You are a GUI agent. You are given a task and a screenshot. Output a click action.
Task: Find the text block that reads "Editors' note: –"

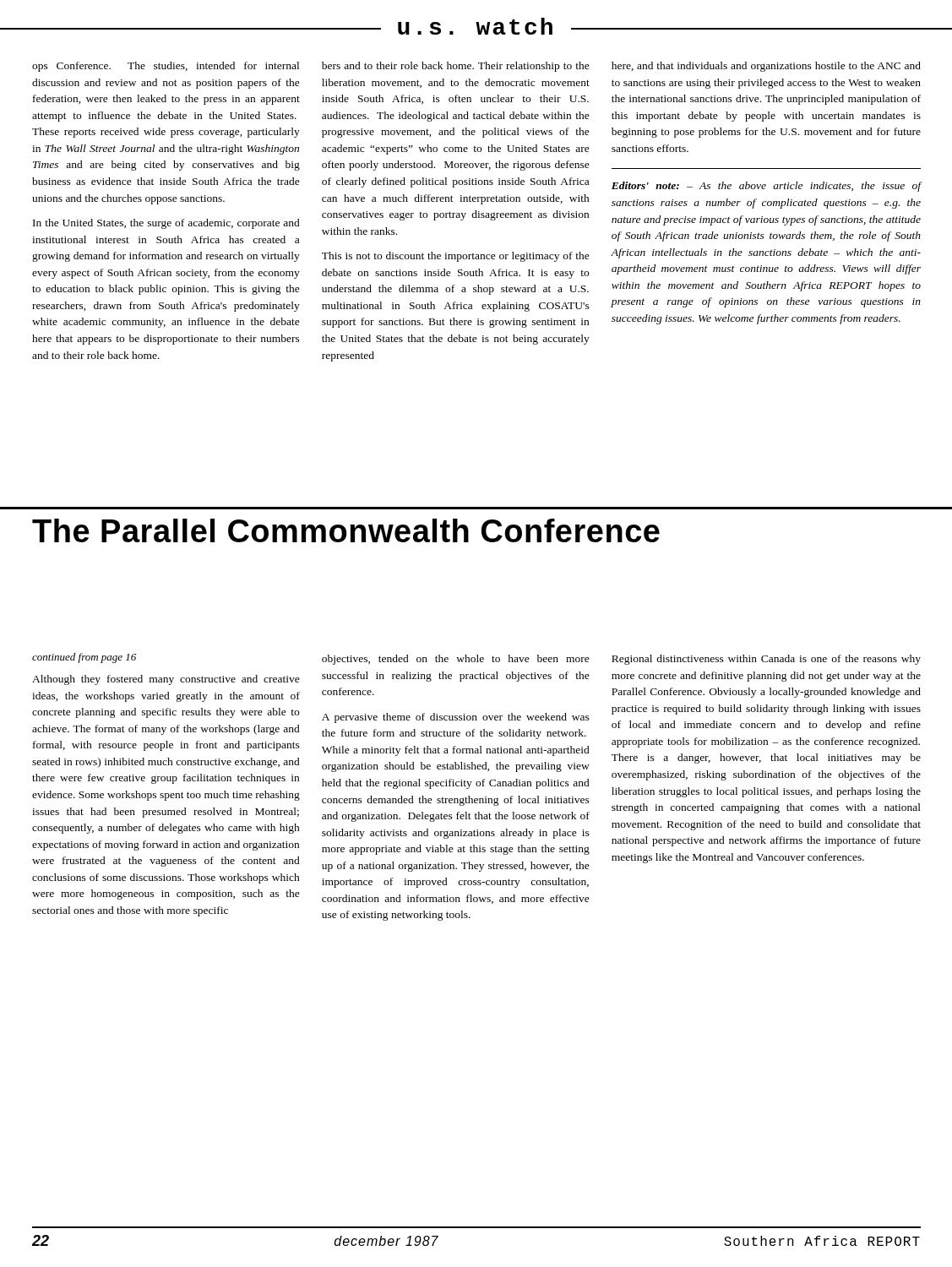[766, 252]
